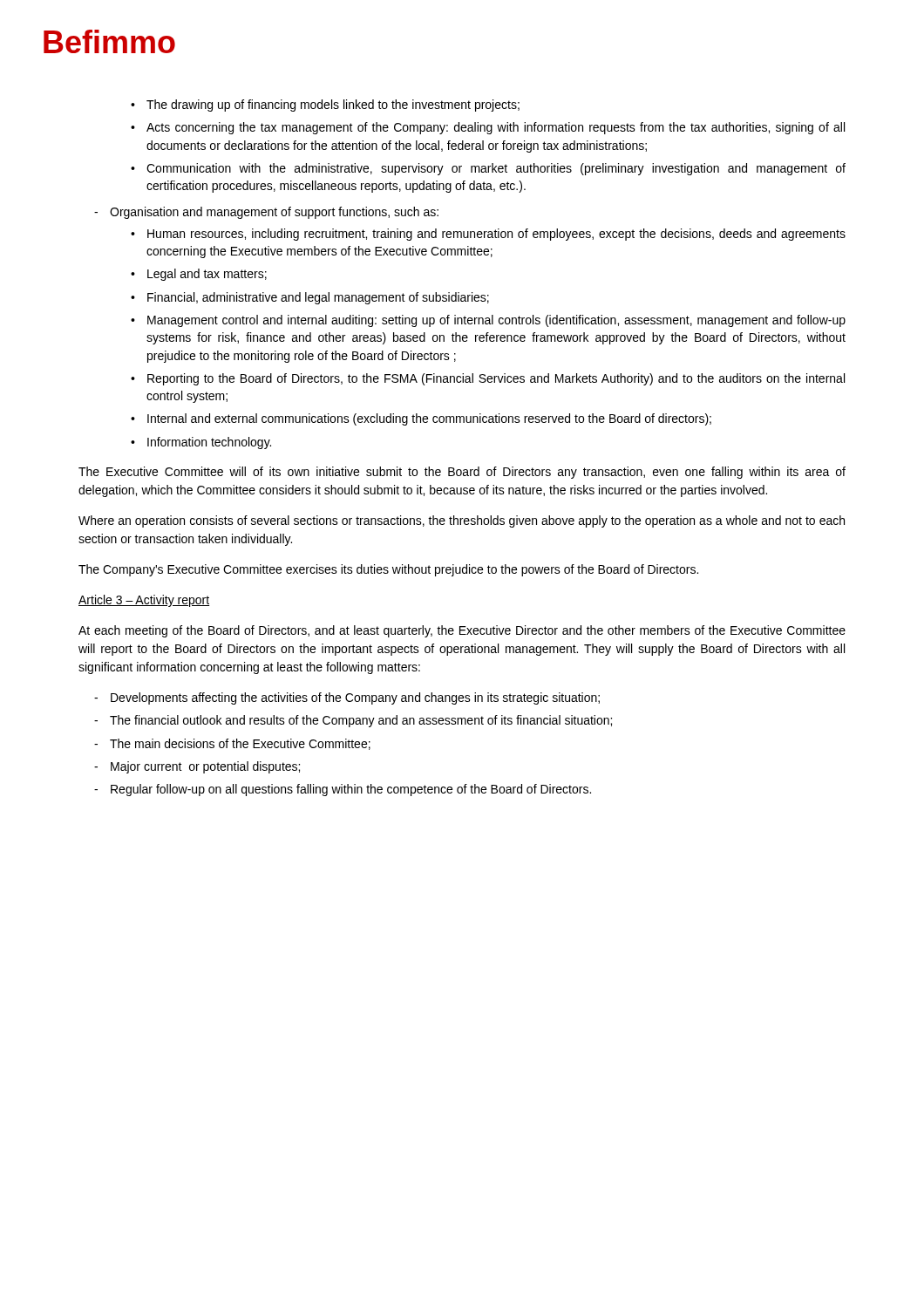Select the element starting "• Internal and external communications"
924x1308 pixels.
pyautogui.click(x=488, y=419)
